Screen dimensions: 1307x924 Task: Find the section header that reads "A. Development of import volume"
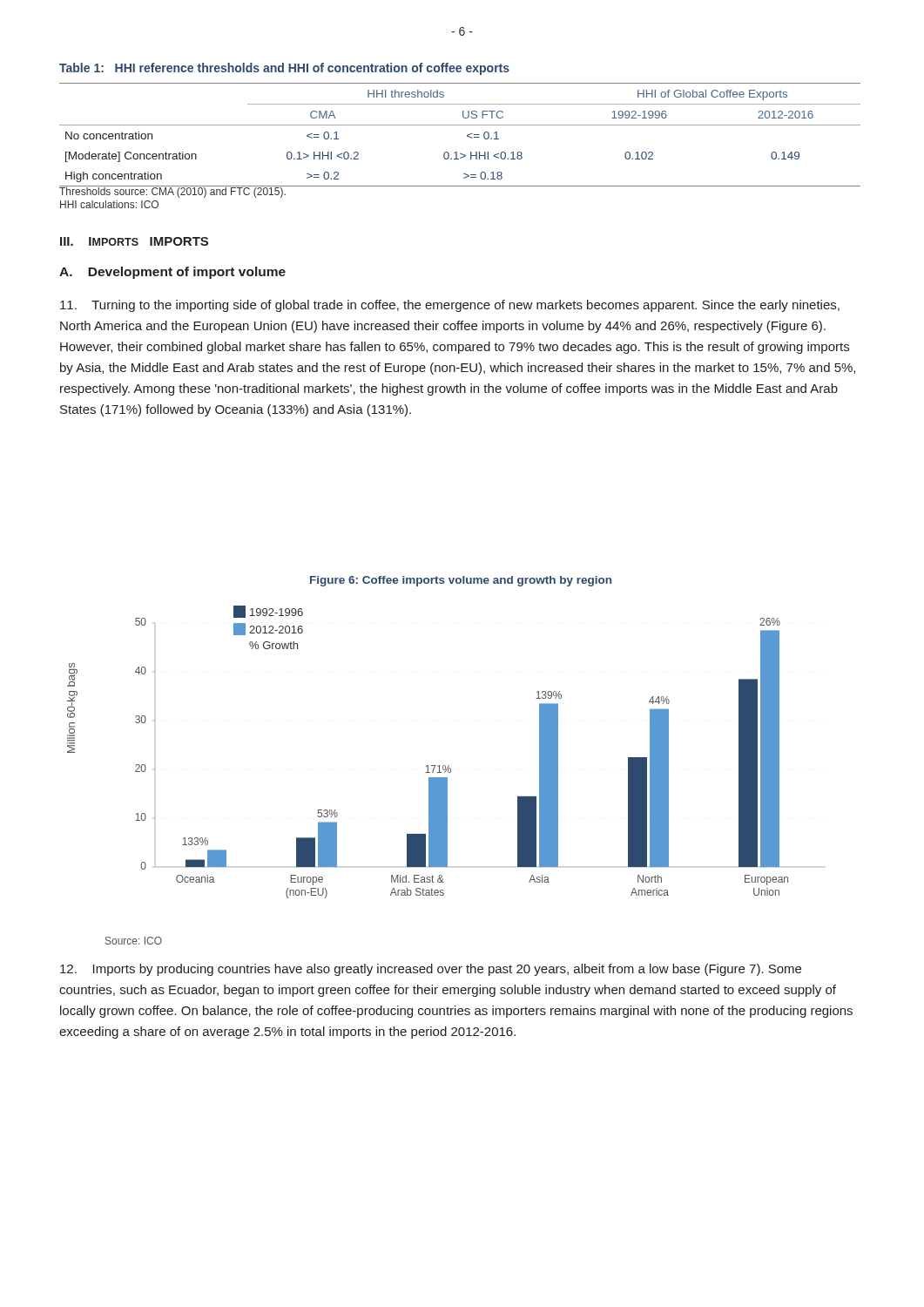tap(172, 271)
